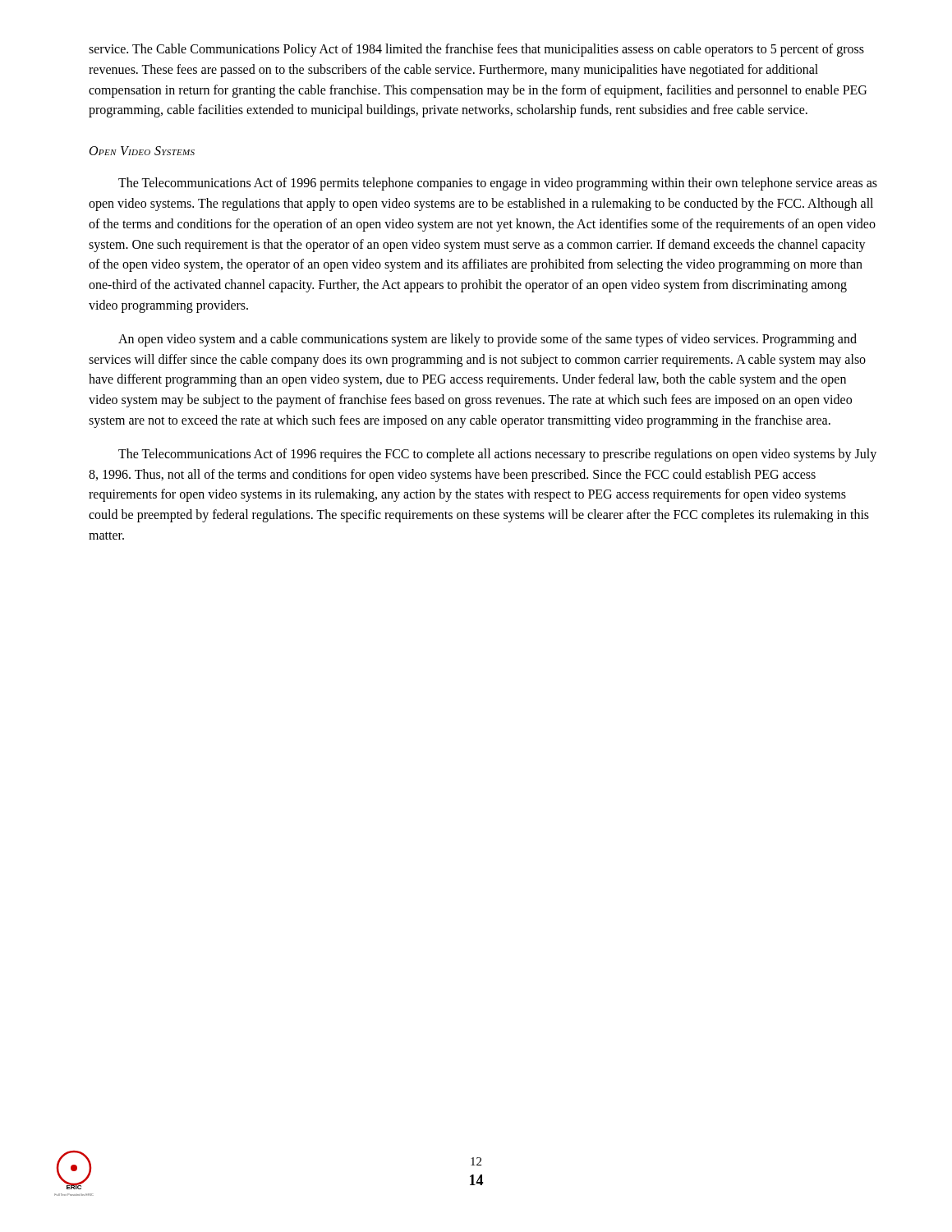Navigate to the passage starting "An open video system and a cable"

click(477, 379)
